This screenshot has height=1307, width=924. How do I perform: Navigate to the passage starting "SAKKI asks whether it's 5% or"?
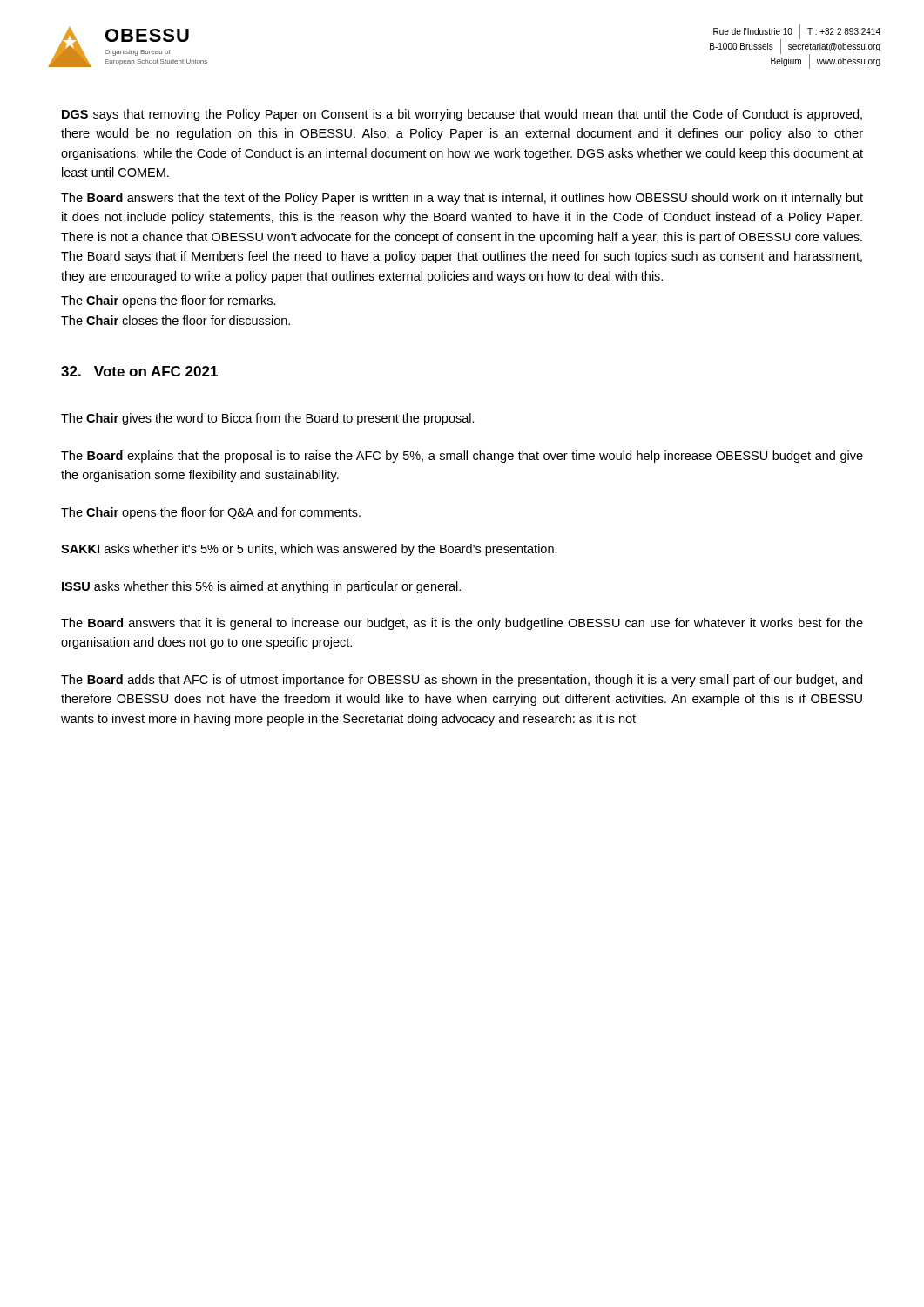(309, 549)
